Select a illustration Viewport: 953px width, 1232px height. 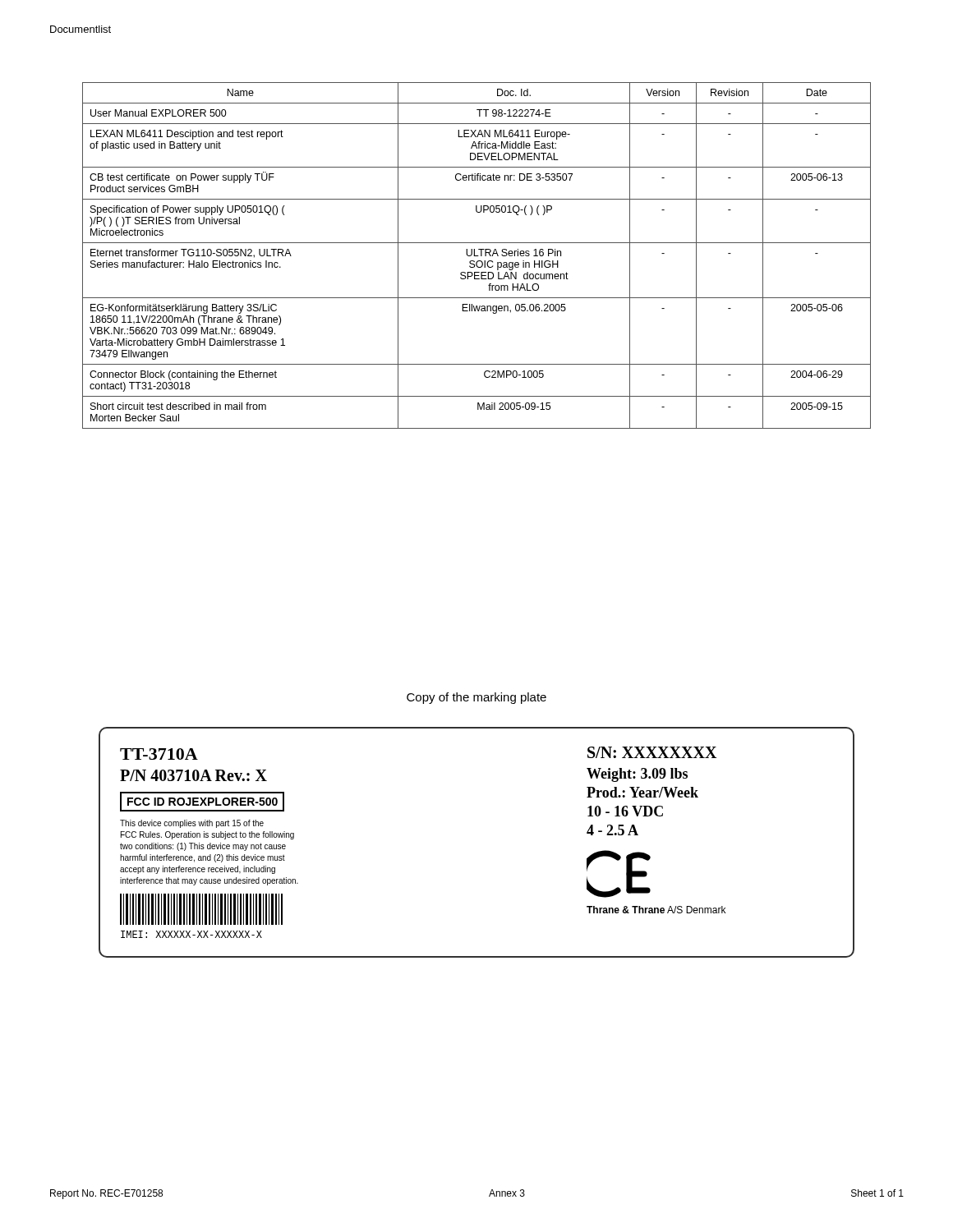coord(476,842)
